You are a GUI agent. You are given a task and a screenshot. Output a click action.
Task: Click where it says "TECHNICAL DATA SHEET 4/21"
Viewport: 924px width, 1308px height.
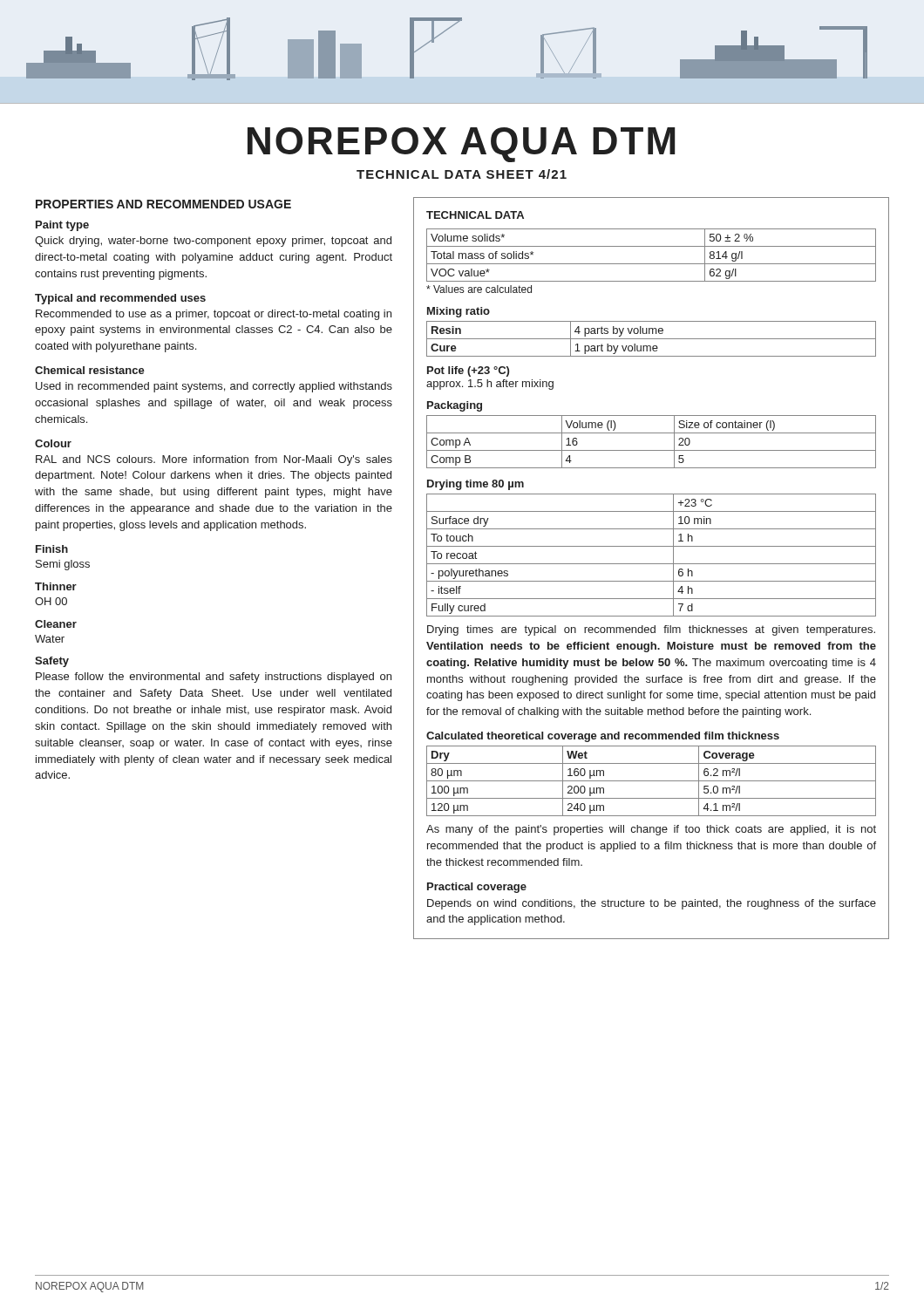(462, 174)
